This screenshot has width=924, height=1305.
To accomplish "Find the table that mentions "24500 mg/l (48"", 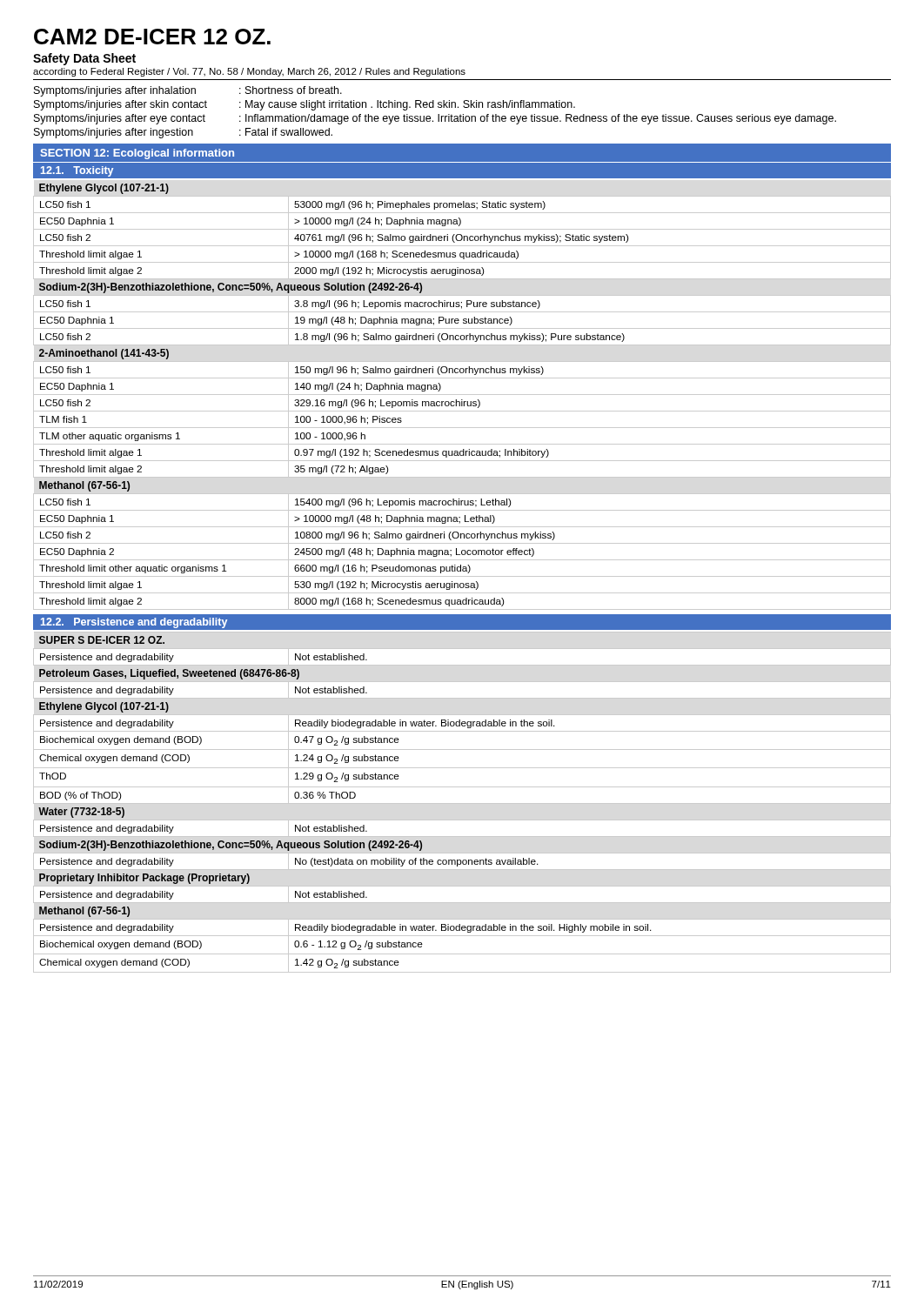I will click(462, 395).
